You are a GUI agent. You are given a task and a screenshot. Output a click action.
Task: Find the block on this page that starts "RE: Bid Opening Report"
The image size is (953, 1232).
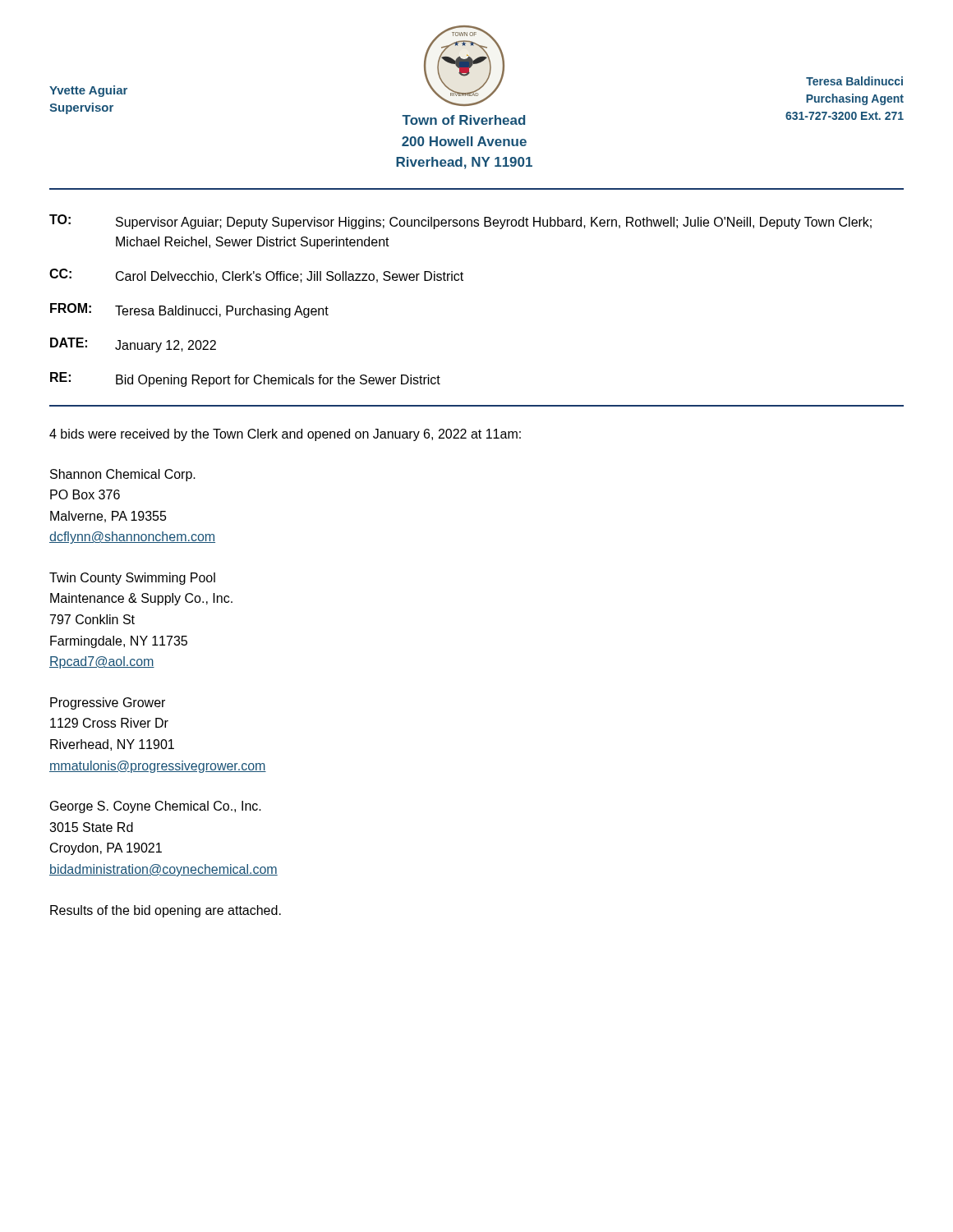(245, 379)
